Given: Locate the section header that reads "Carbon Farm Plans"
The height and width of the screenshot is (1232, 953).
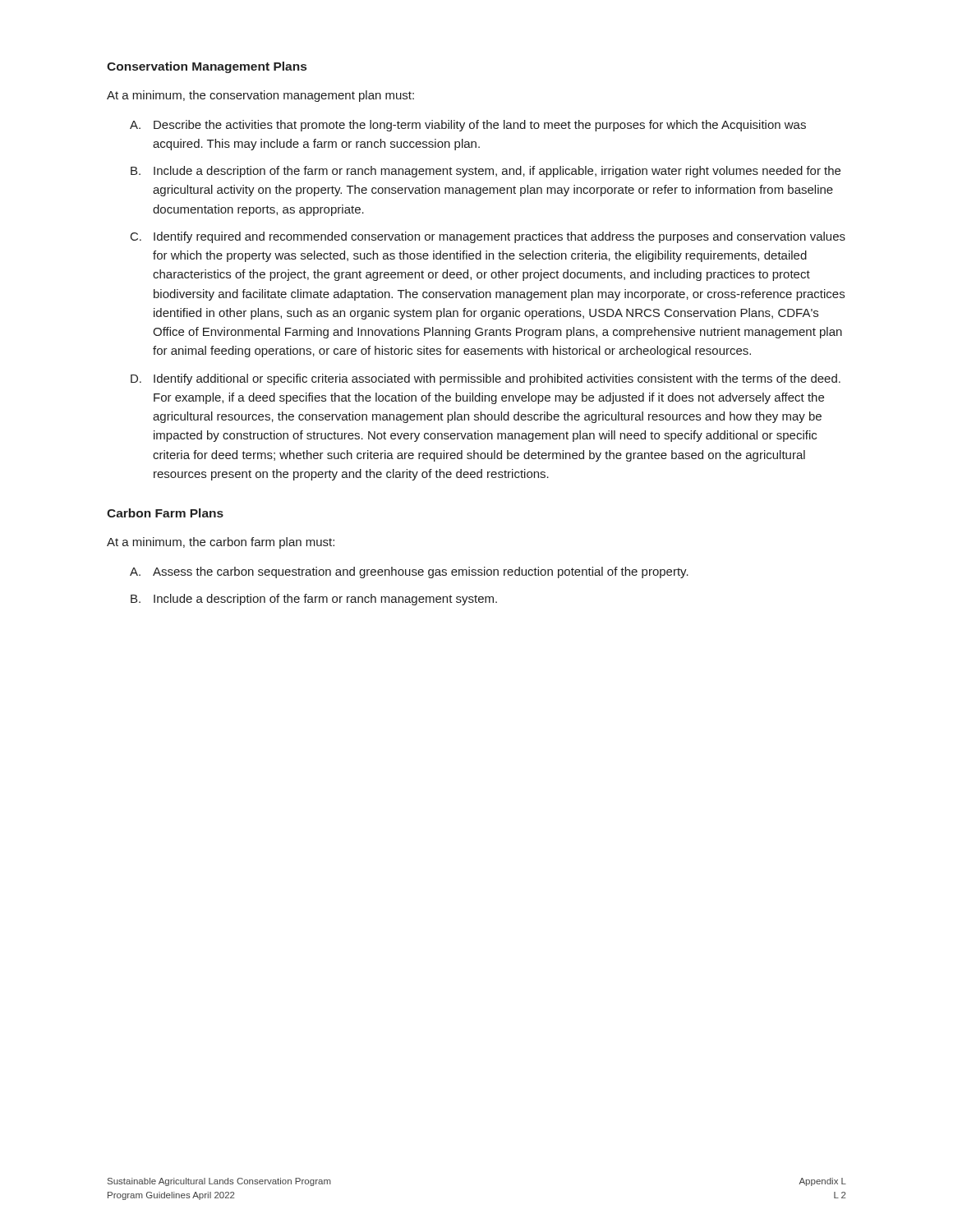Looking at the screenshot, I should click(x=165, y=513).
